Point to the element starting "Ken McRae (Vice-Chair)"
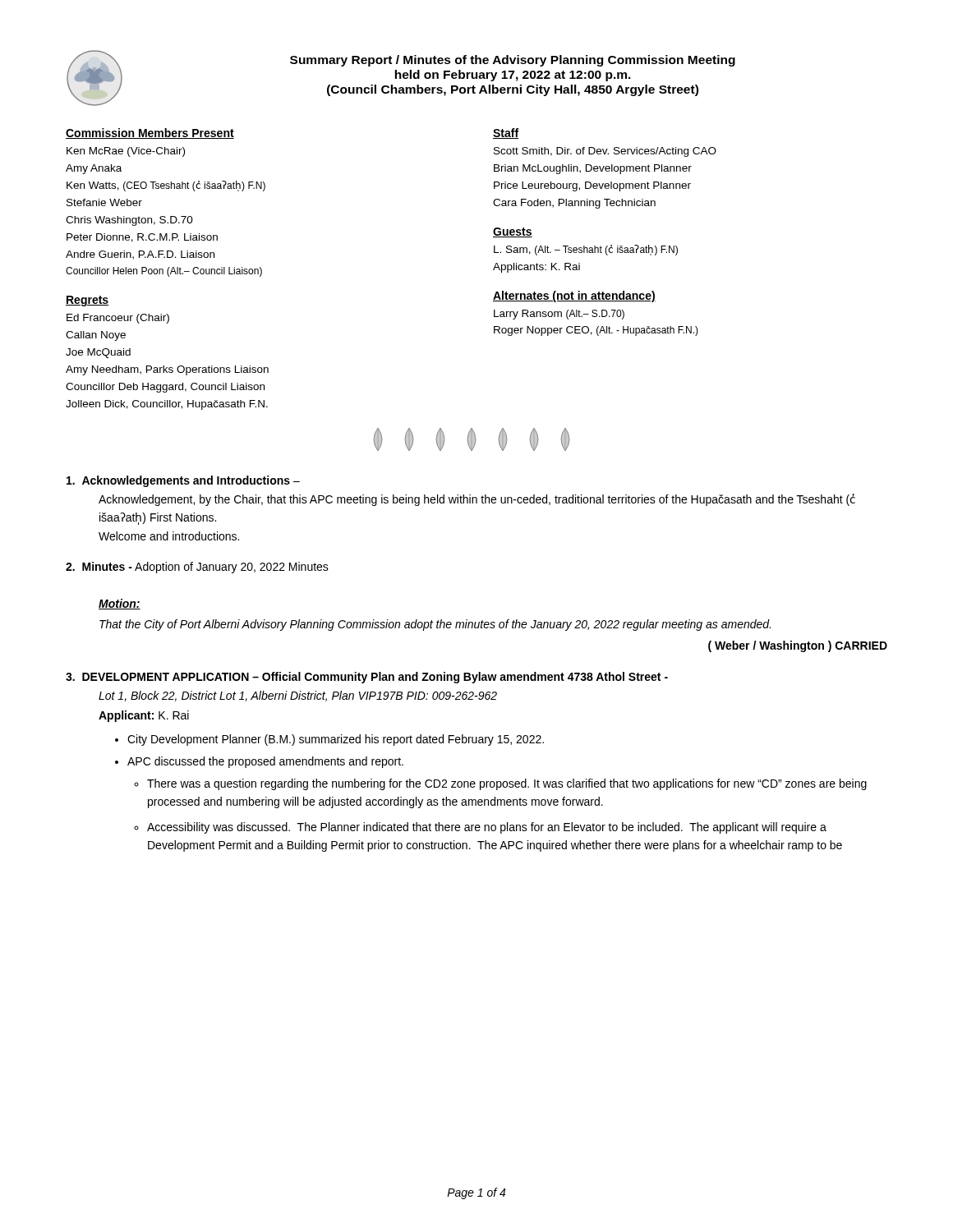953x1232 pixels. coord(166,211)
